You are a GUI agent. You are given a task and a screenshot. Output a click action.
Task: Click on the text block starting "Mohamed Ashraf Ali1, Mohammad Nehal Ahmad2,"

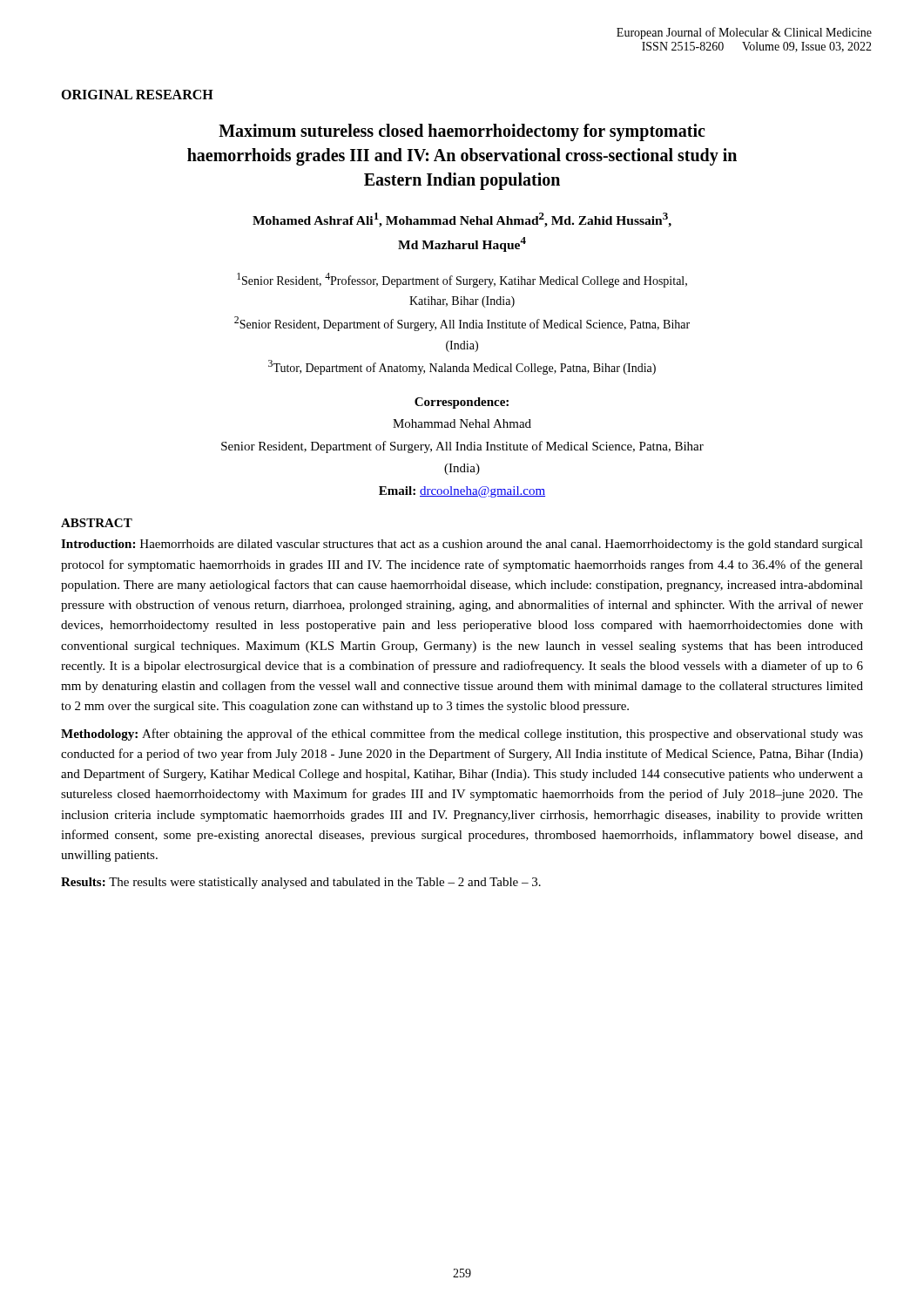point(462,230)
